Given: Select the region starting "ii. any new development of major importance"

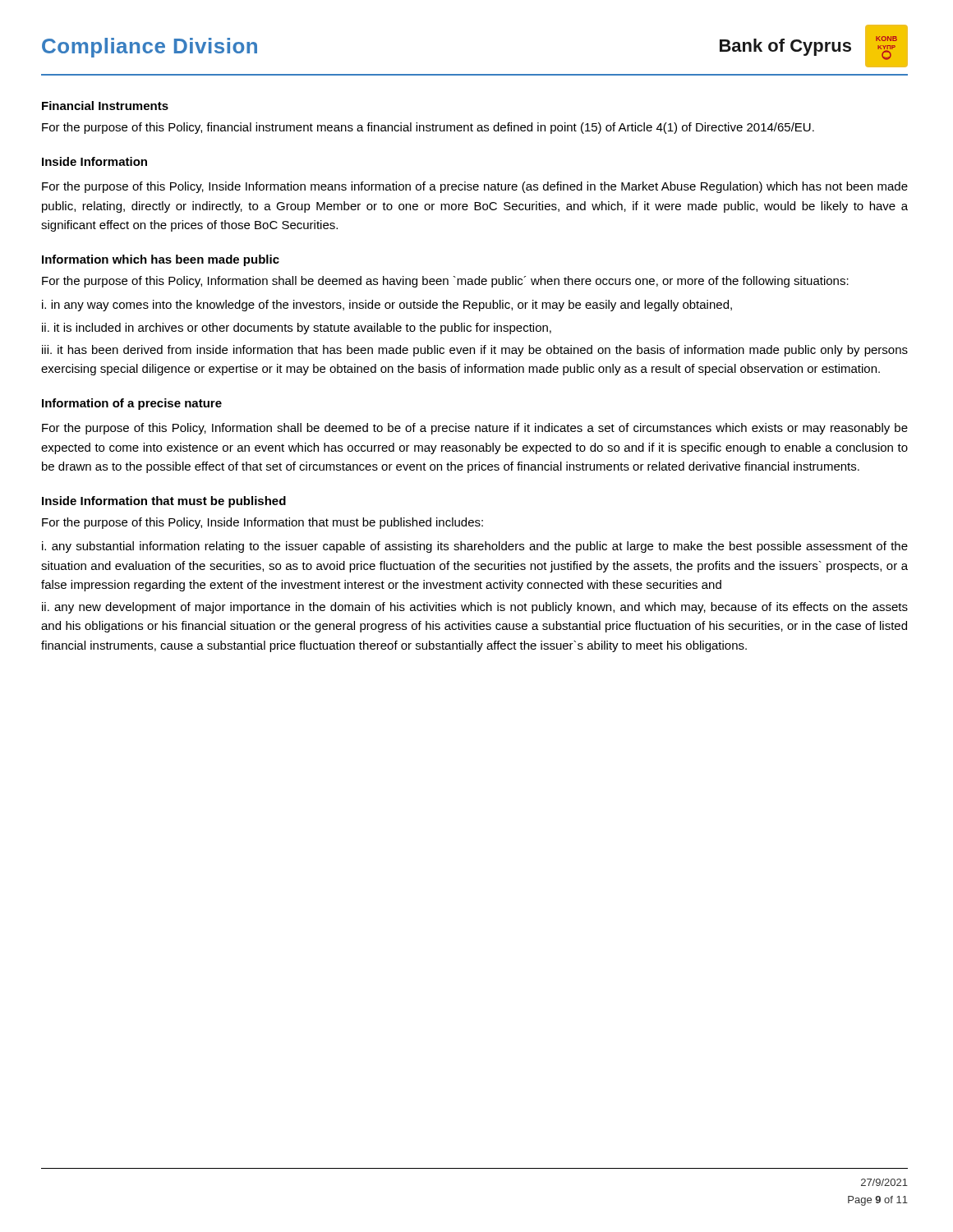Looking at the screenshot, I should pos(474,626).
